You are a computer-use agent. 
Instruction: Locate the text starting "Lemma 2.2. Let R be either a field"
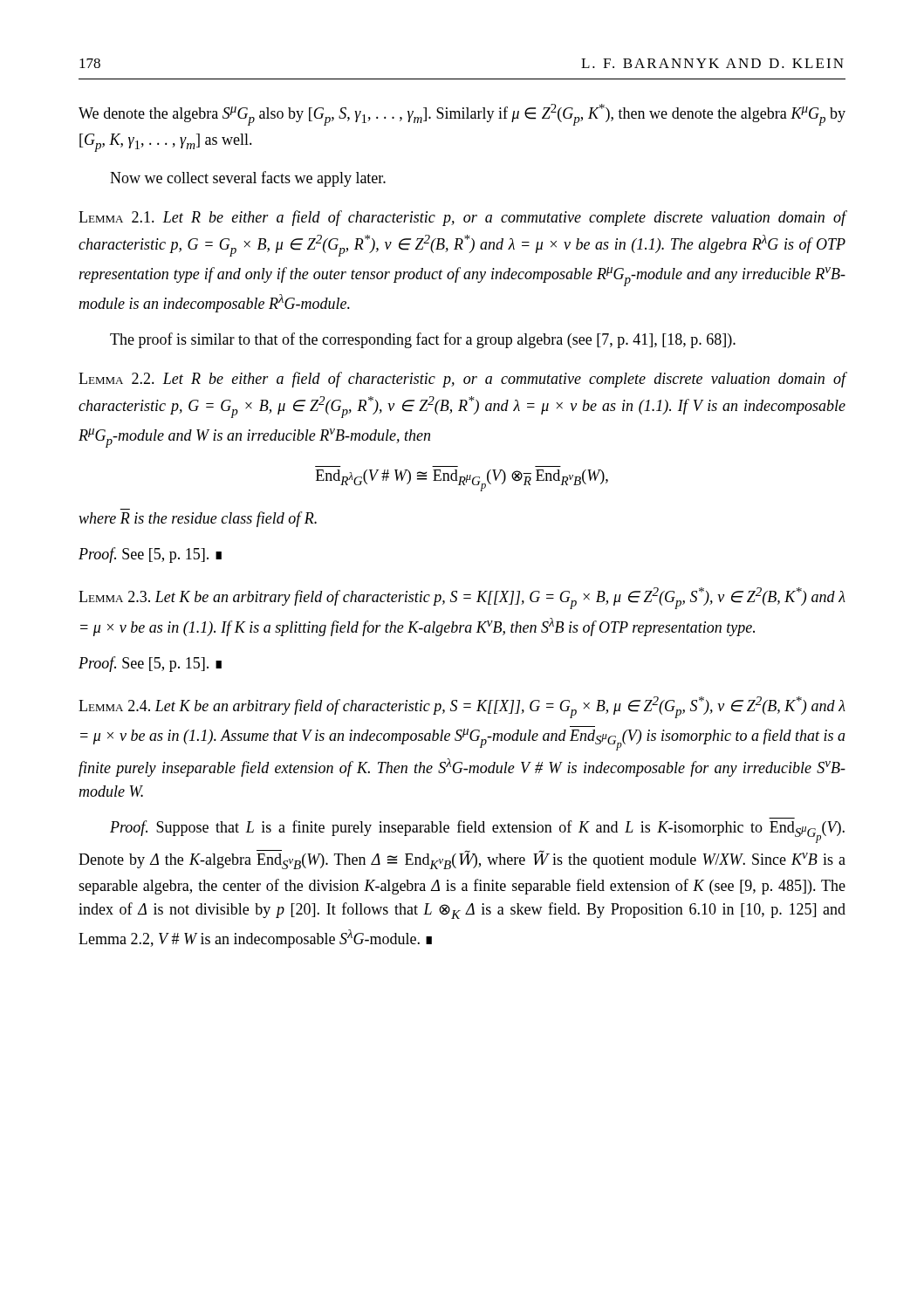tap(462, 409)
